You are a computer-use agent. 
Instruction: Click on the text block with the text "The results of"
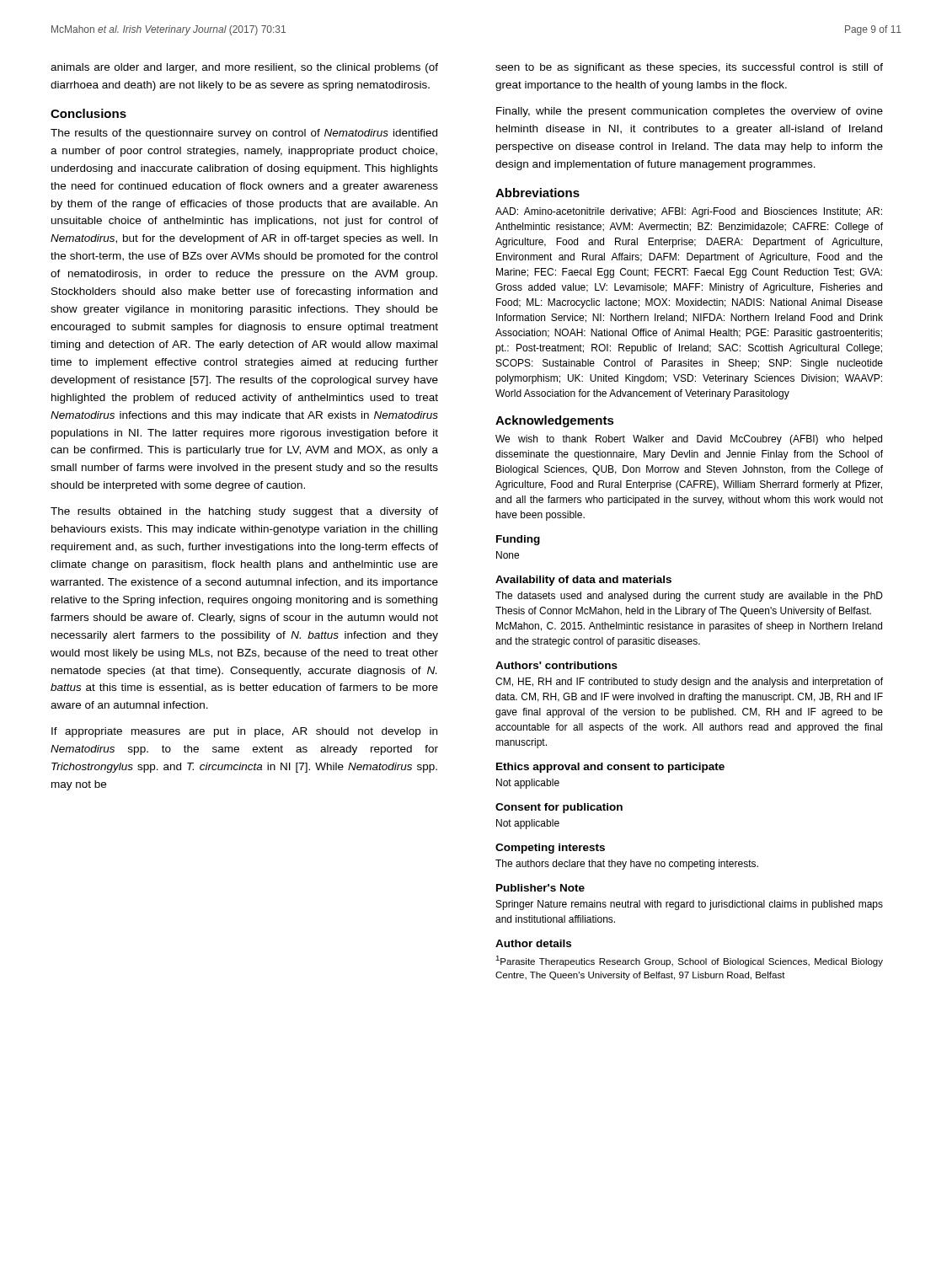[x=244, y=309]
